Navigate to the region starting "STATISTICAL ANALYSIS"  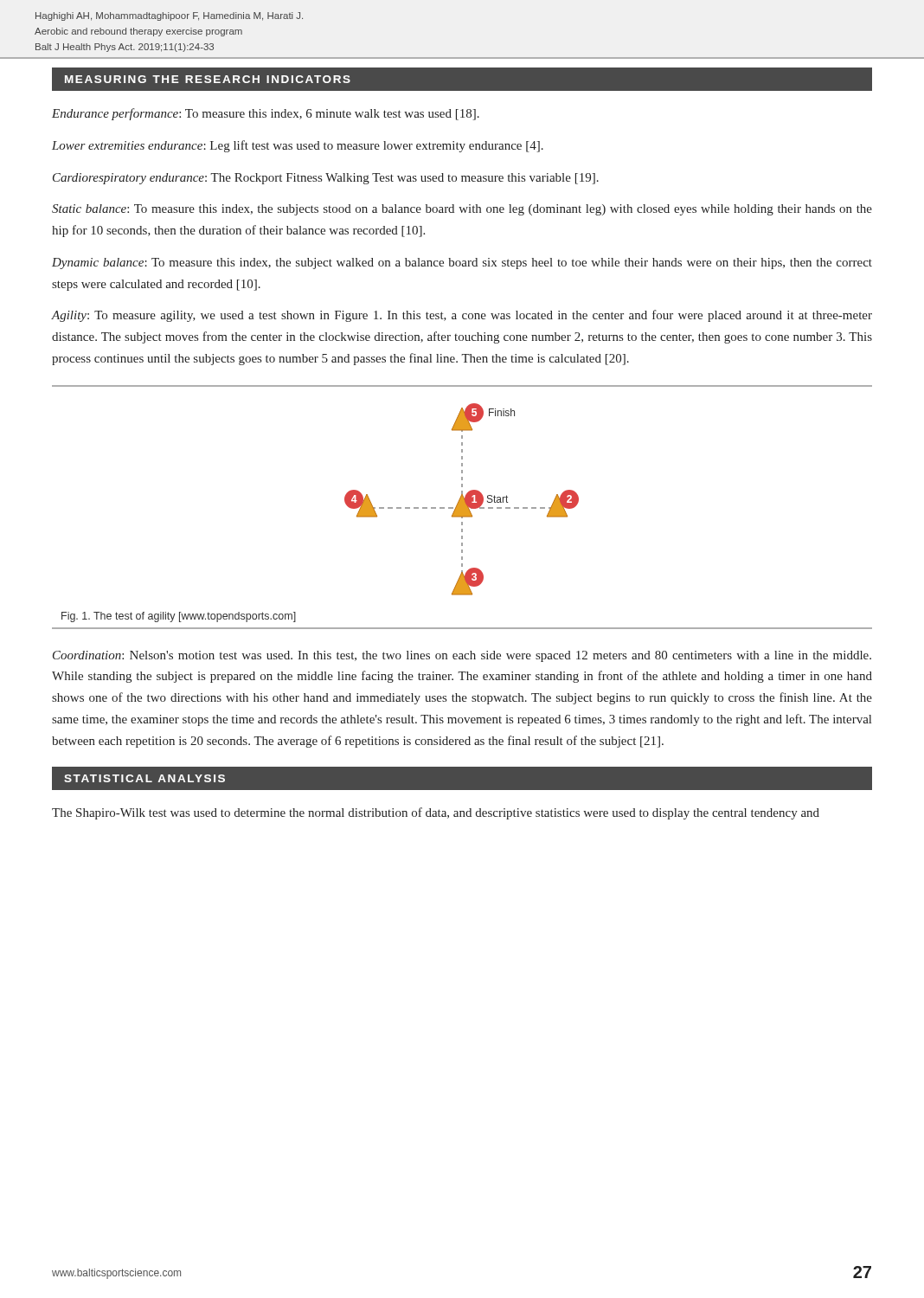pos(462,779)
